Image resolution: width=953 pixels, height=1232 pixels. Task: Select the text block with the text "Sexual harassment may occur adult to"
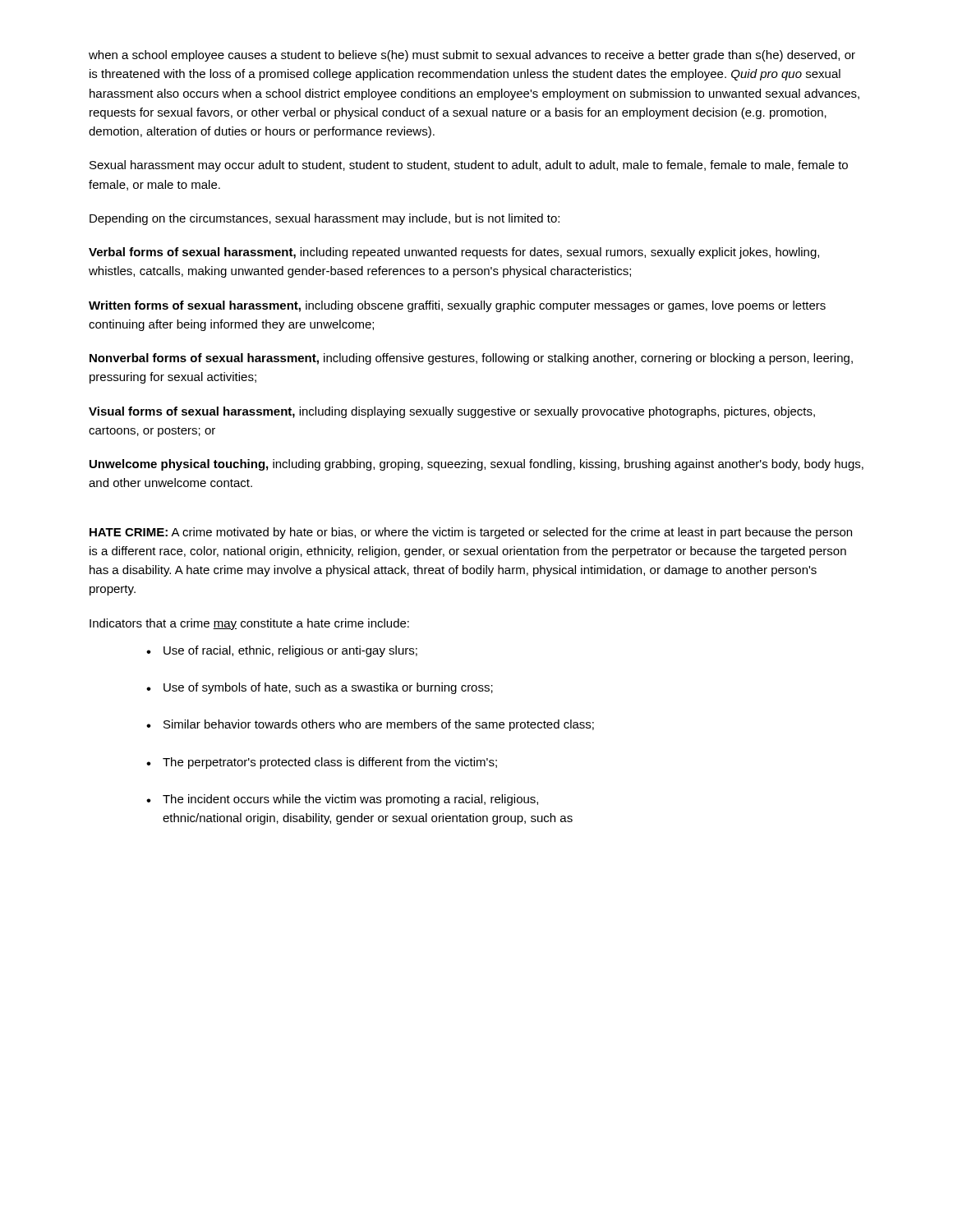[x=469, y=174]
